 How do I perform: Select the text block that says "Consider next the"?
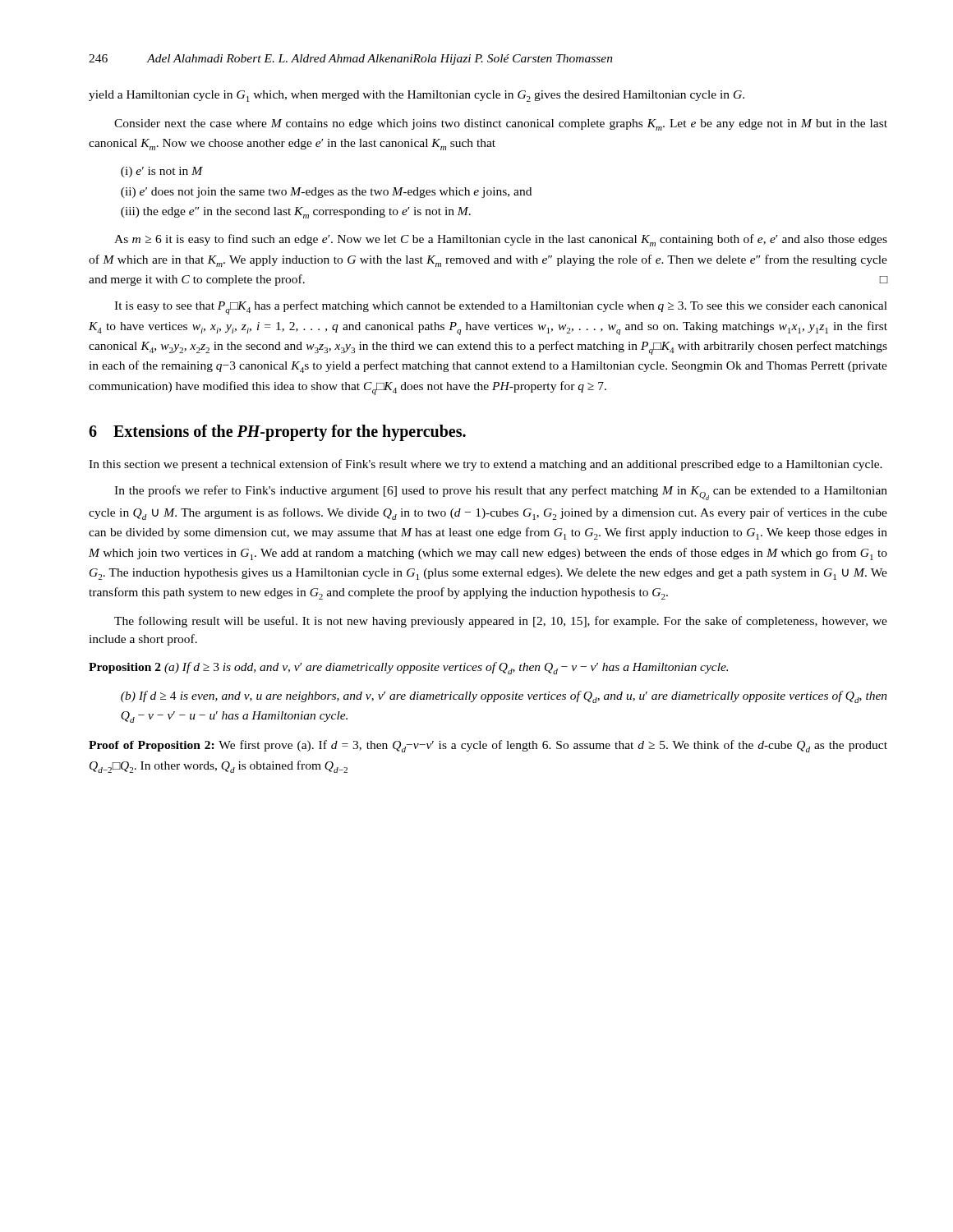(x=488, y=134)
